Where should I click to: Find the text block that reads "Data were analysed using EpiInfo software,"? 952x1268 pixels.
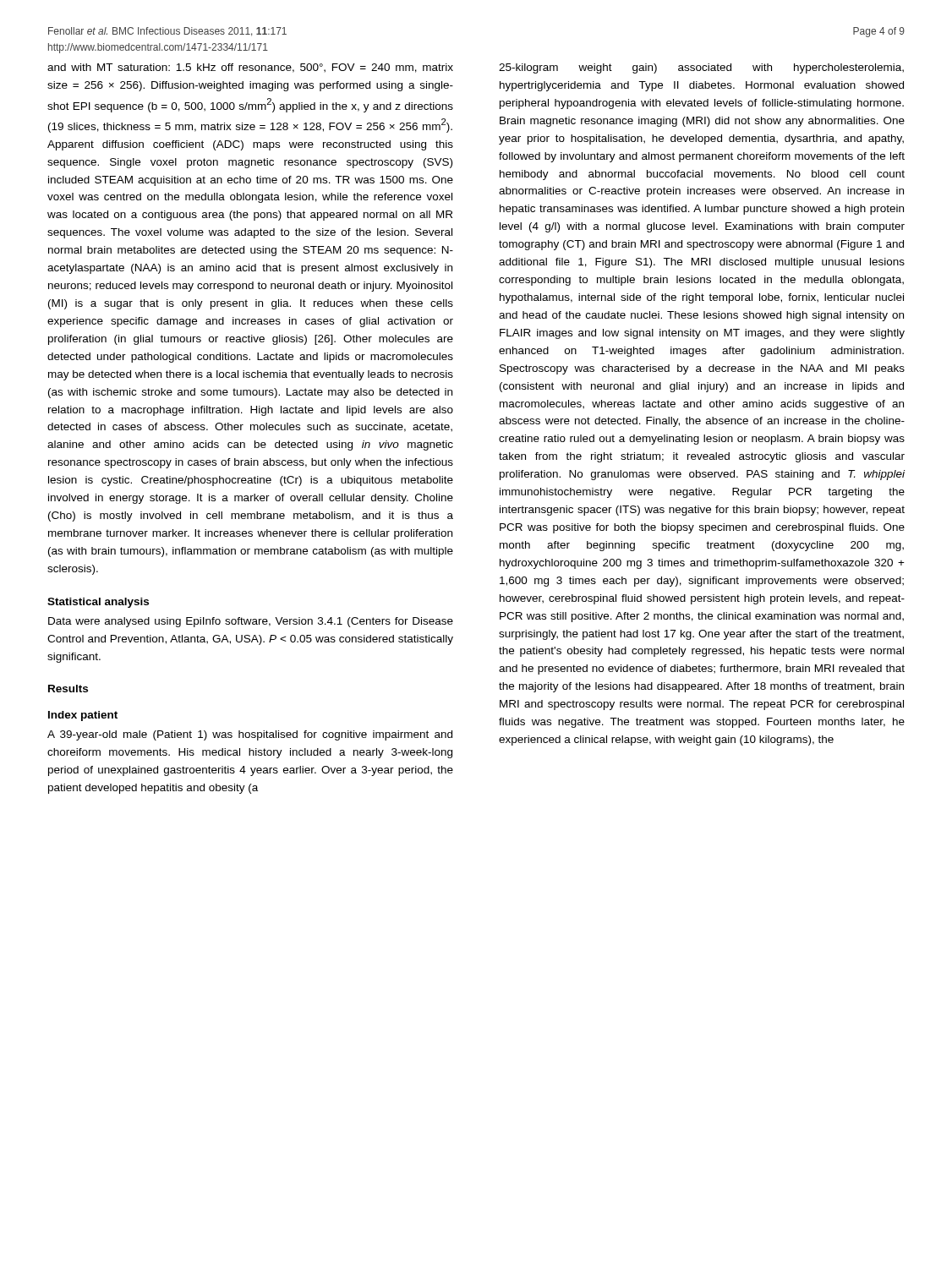point(250,639)
